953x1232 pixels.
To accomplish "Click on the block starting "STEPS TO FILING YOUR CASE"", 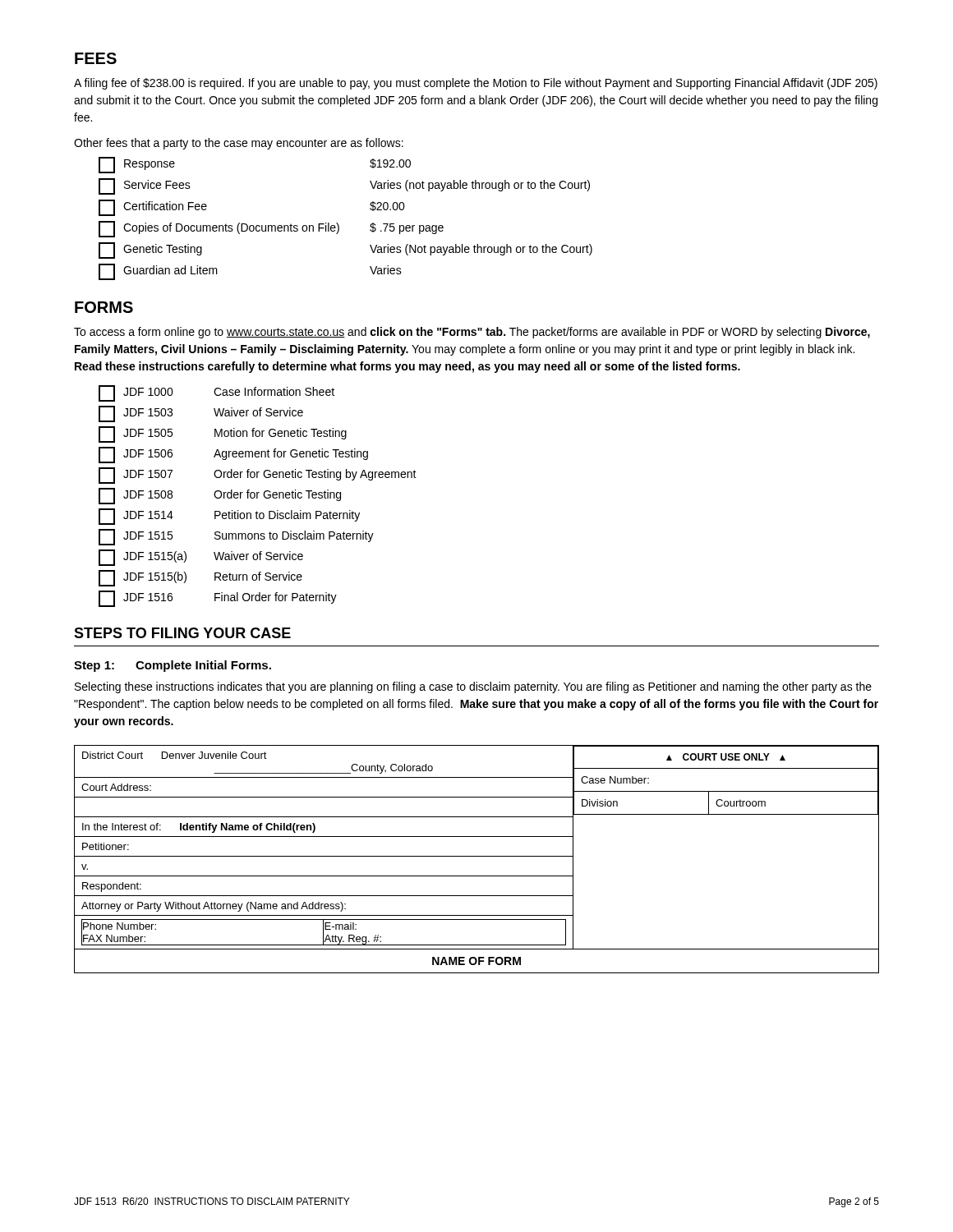I will [183, 633].
